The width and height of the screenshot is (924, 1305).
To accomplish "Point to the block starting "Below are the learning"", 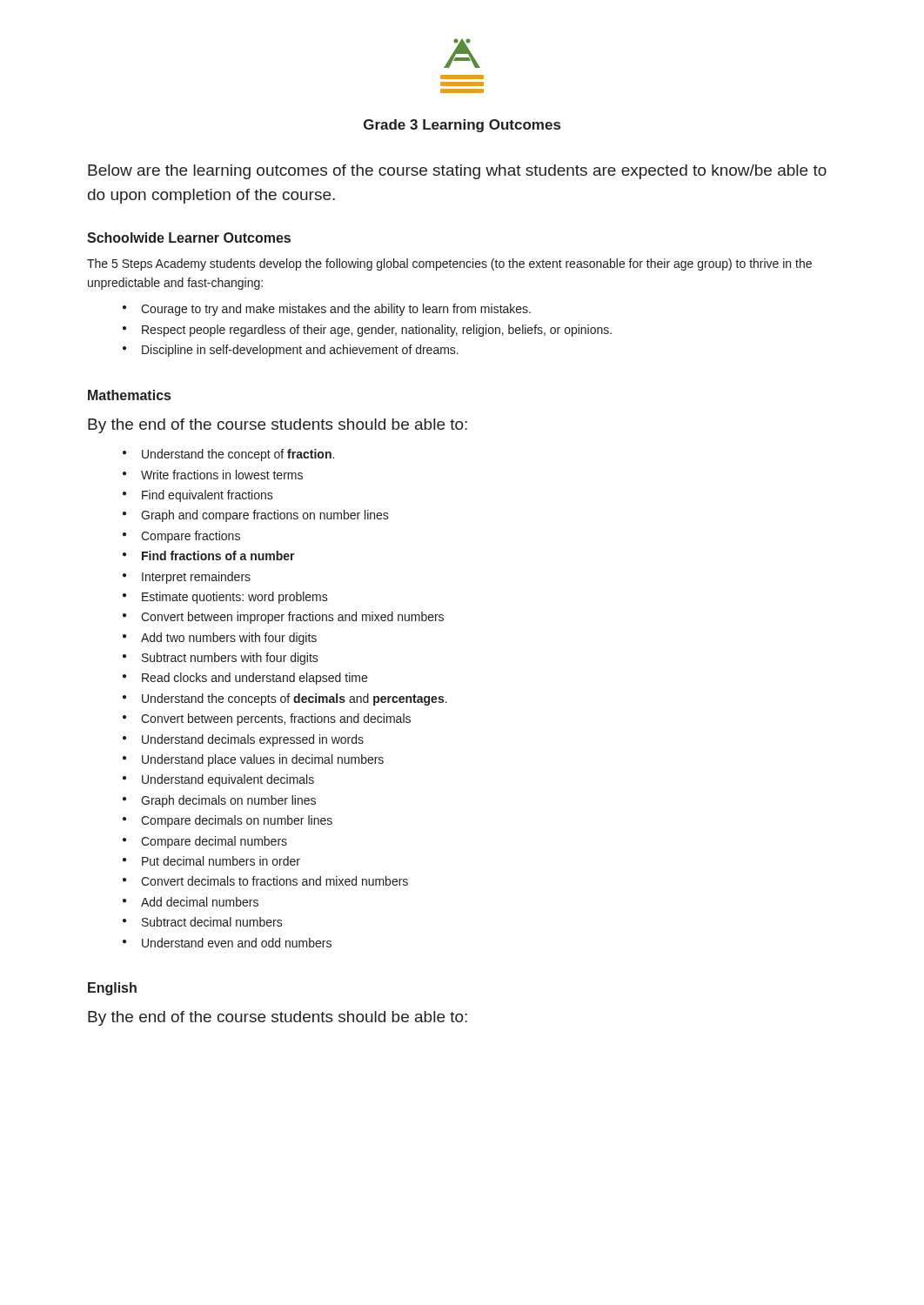I will click(457, 182).
